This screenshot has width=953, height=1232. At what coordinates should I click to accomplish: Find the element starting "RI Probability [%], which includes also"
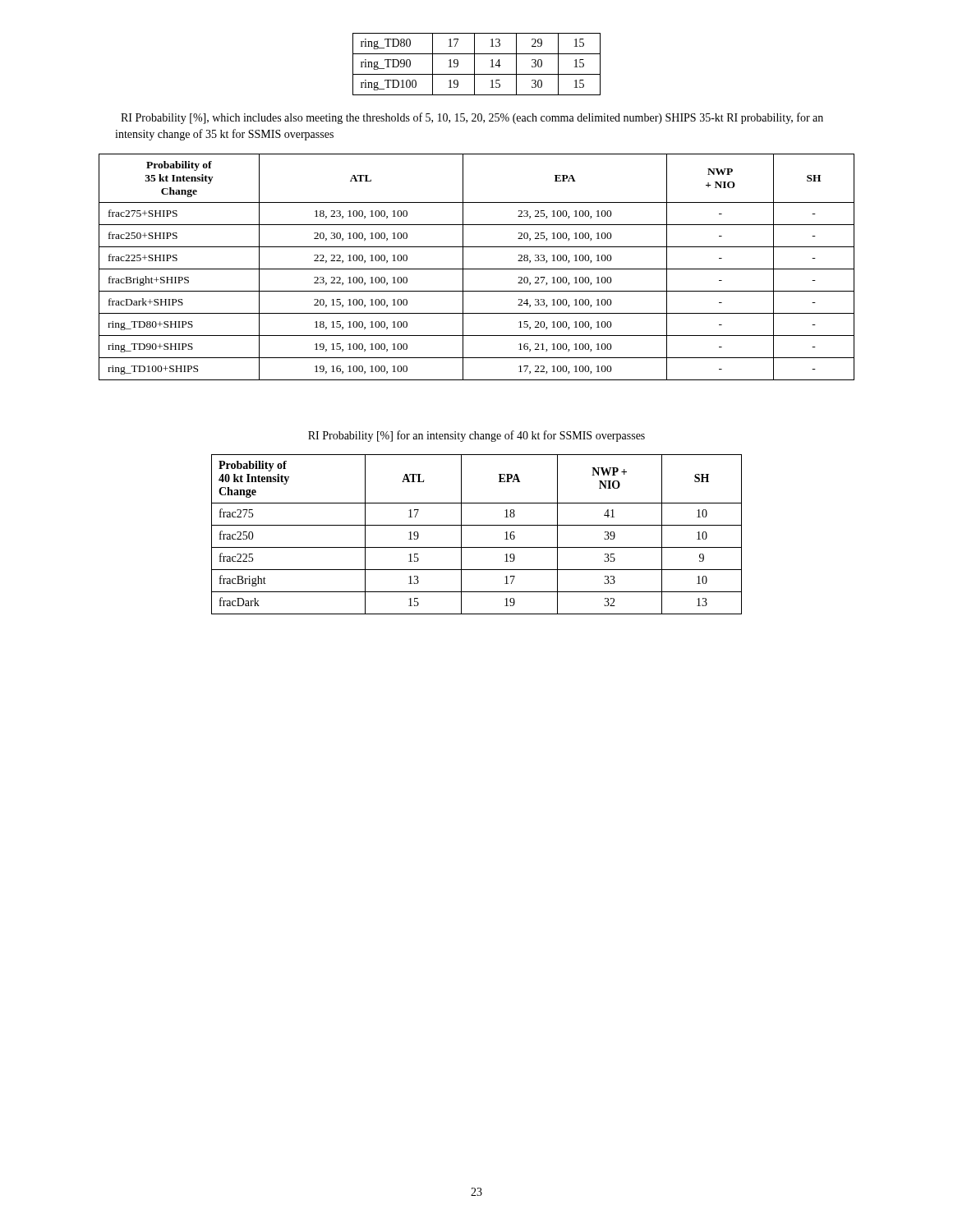point(469,126)
